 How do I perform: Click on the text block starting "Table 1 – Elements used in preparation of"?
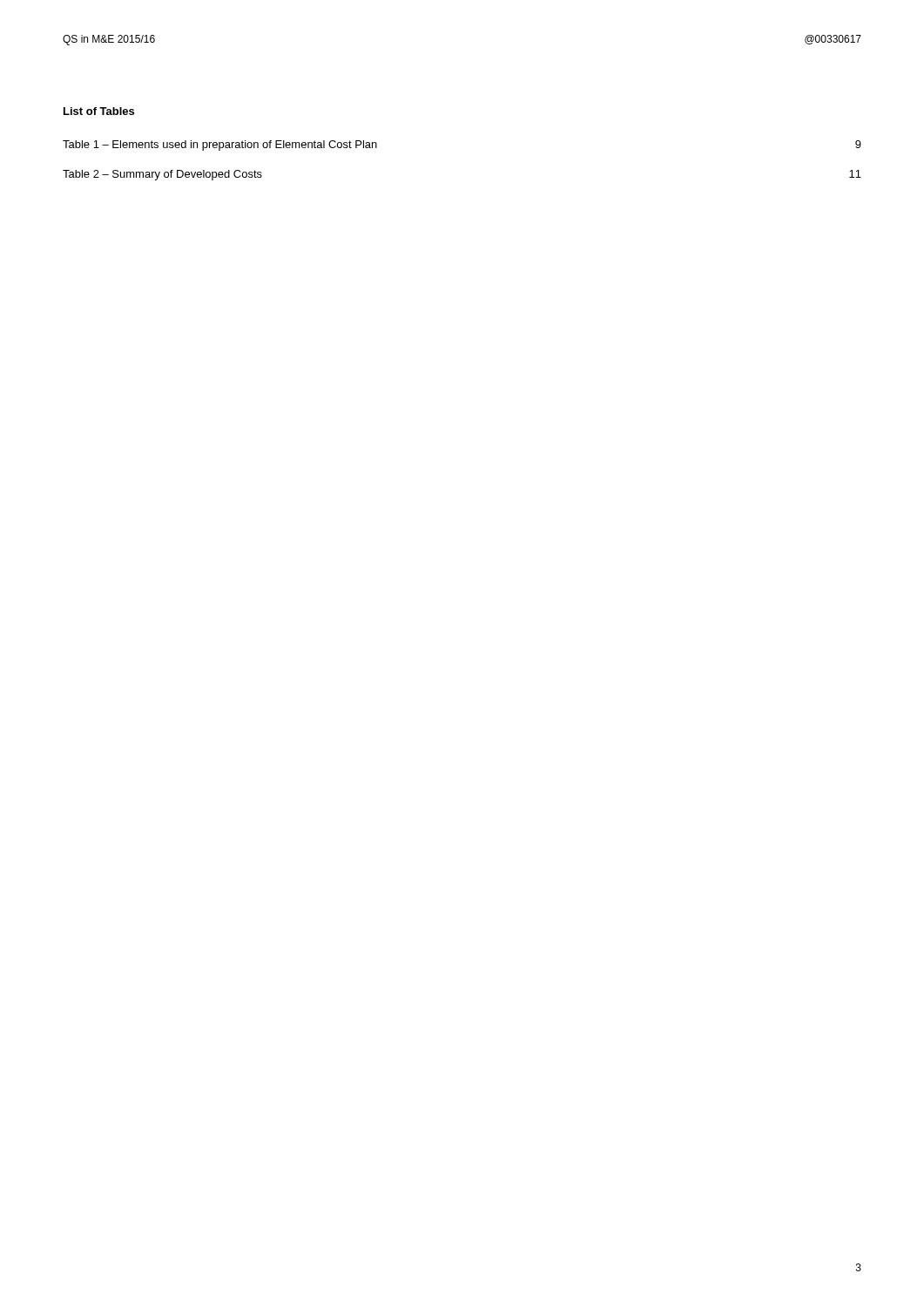[220, 145]
